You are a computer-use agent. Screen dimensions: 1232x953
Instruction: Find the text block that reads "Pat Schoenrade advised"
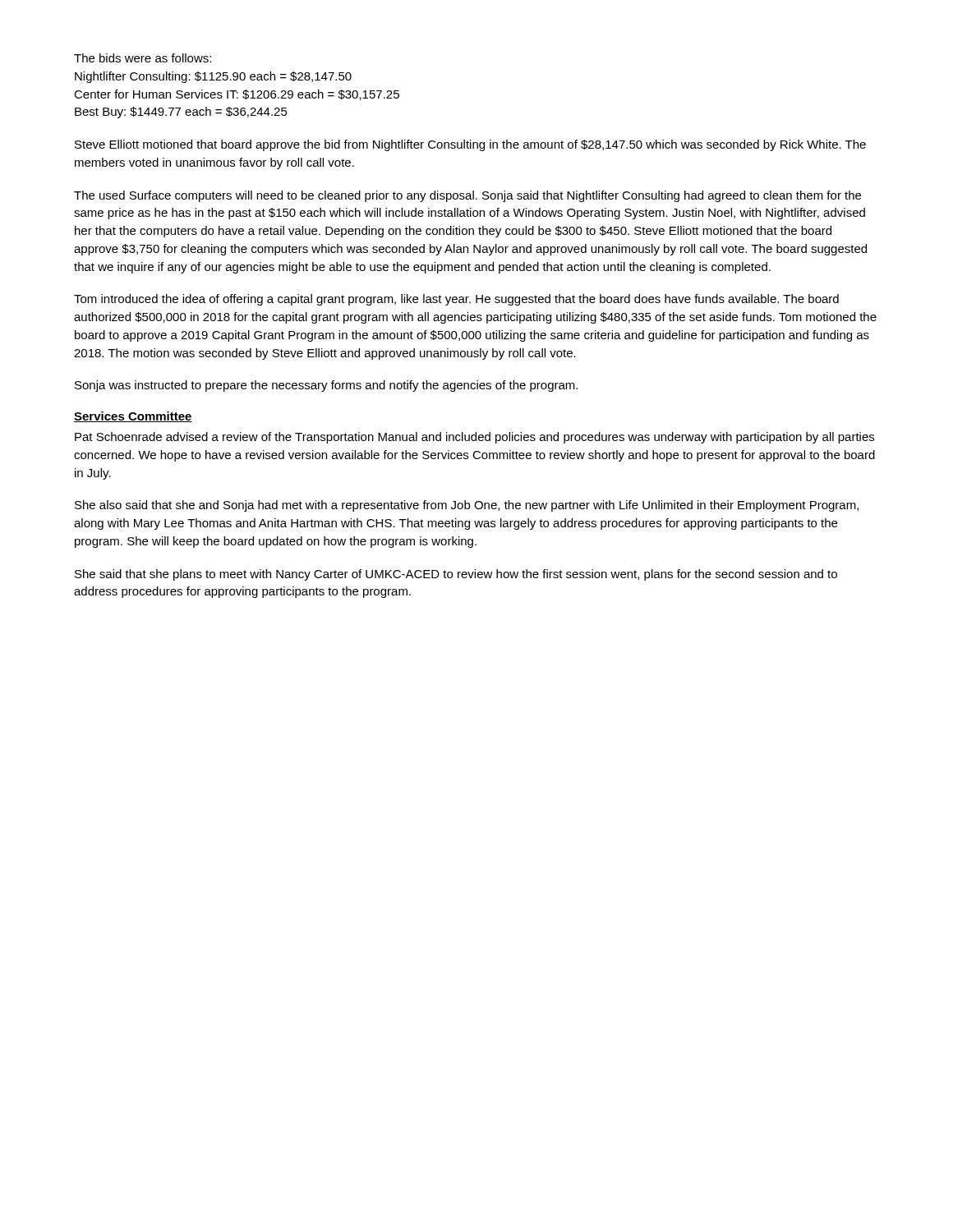tap(475, 454)
